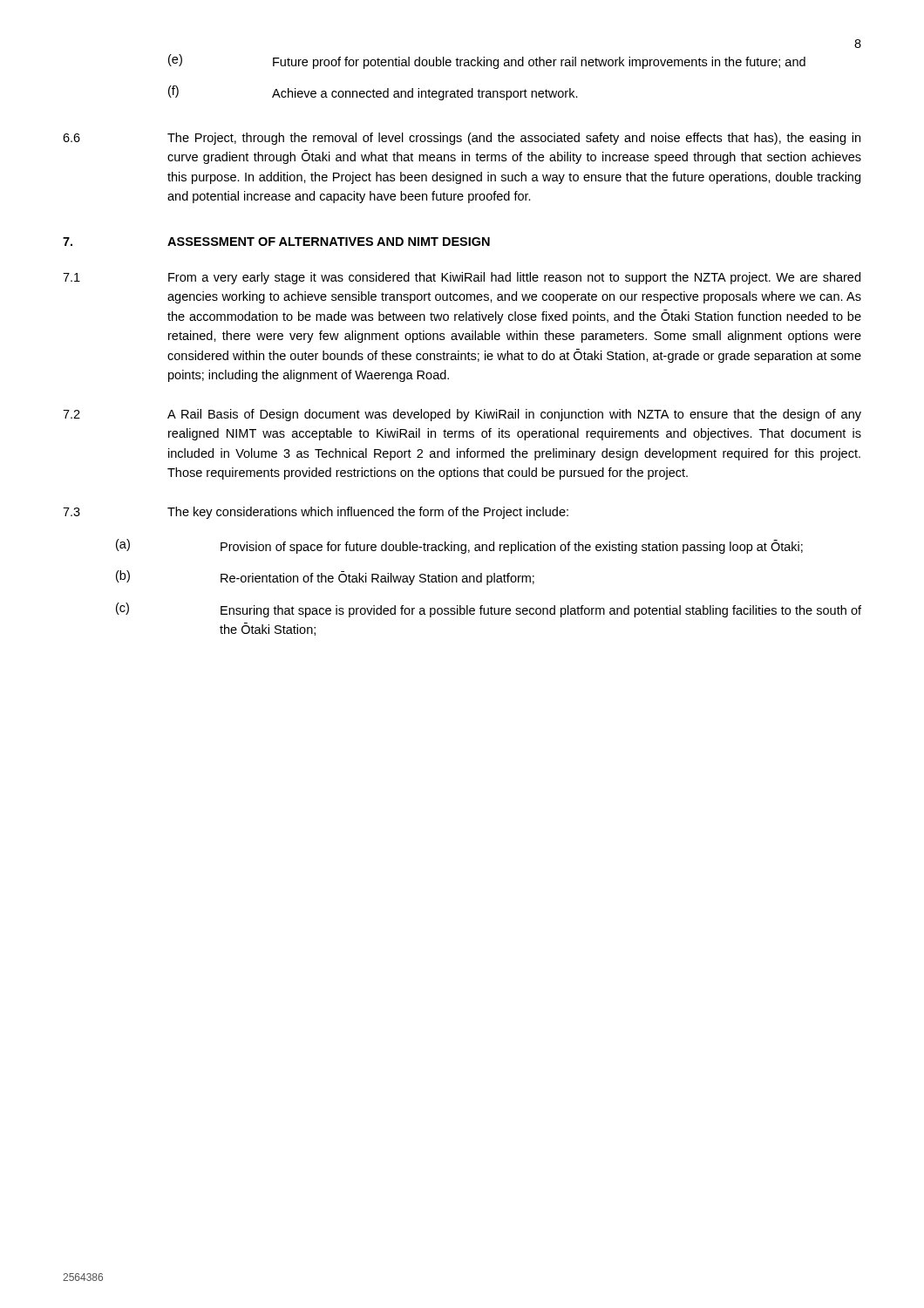Viewport: 924px width, 1308px height.
Task: Select the passage starting "1 From a very early"
Action: coord(462,326)
